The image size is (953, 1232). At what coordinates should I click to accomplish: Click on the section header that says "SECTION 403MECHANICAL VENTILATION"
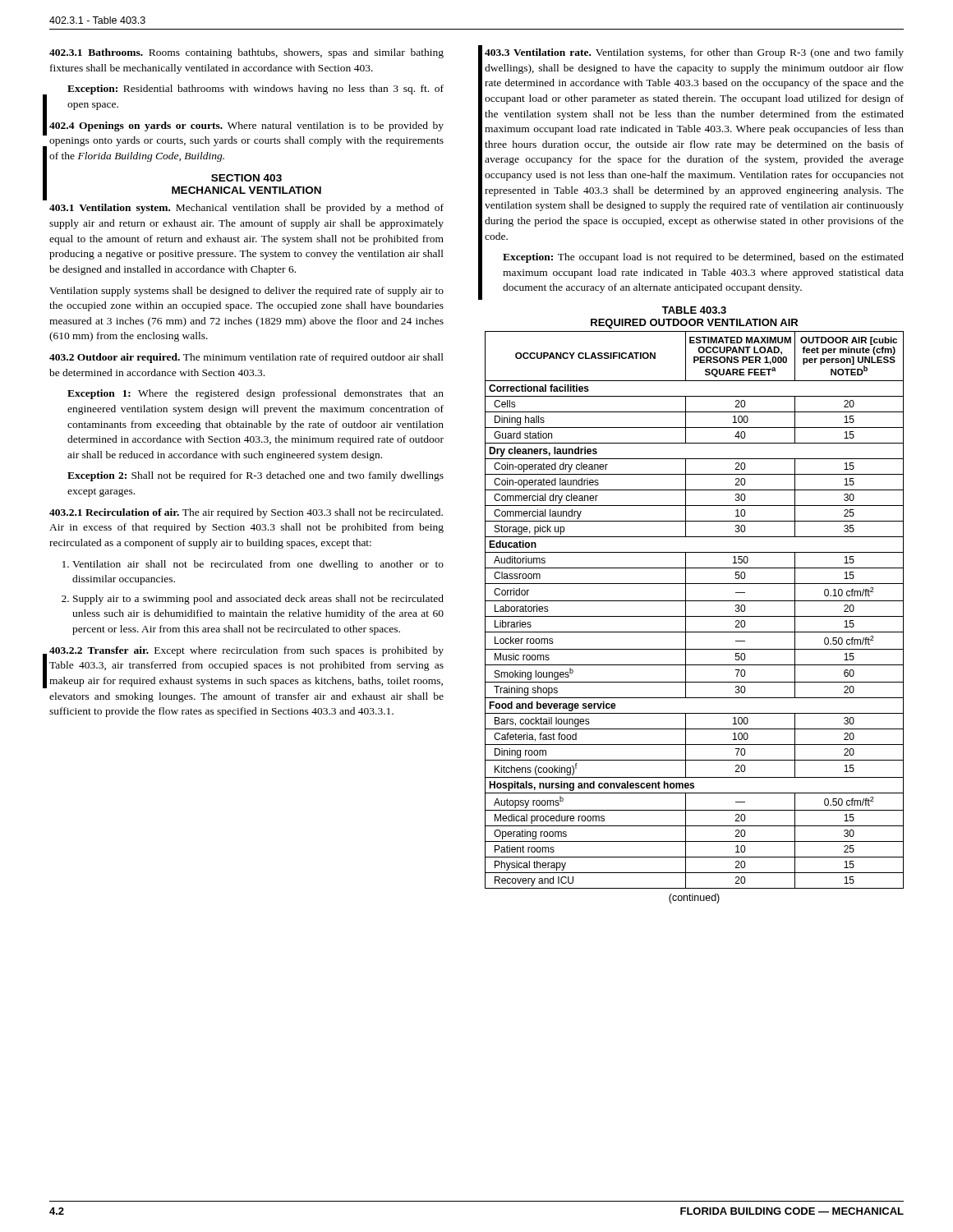point(246,184)
